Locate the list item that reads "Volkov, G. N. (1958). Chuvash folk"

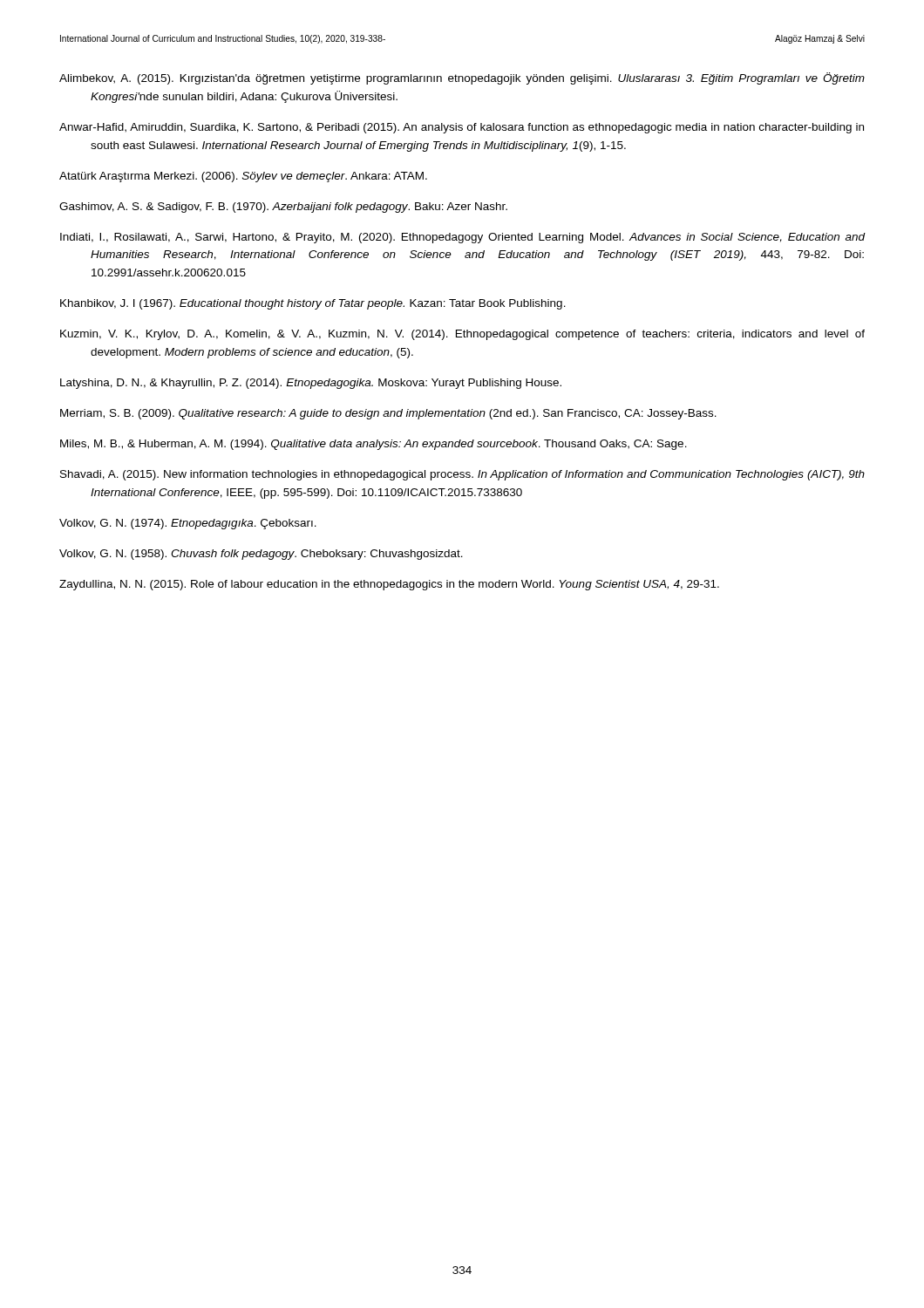[x=261, y=554]
